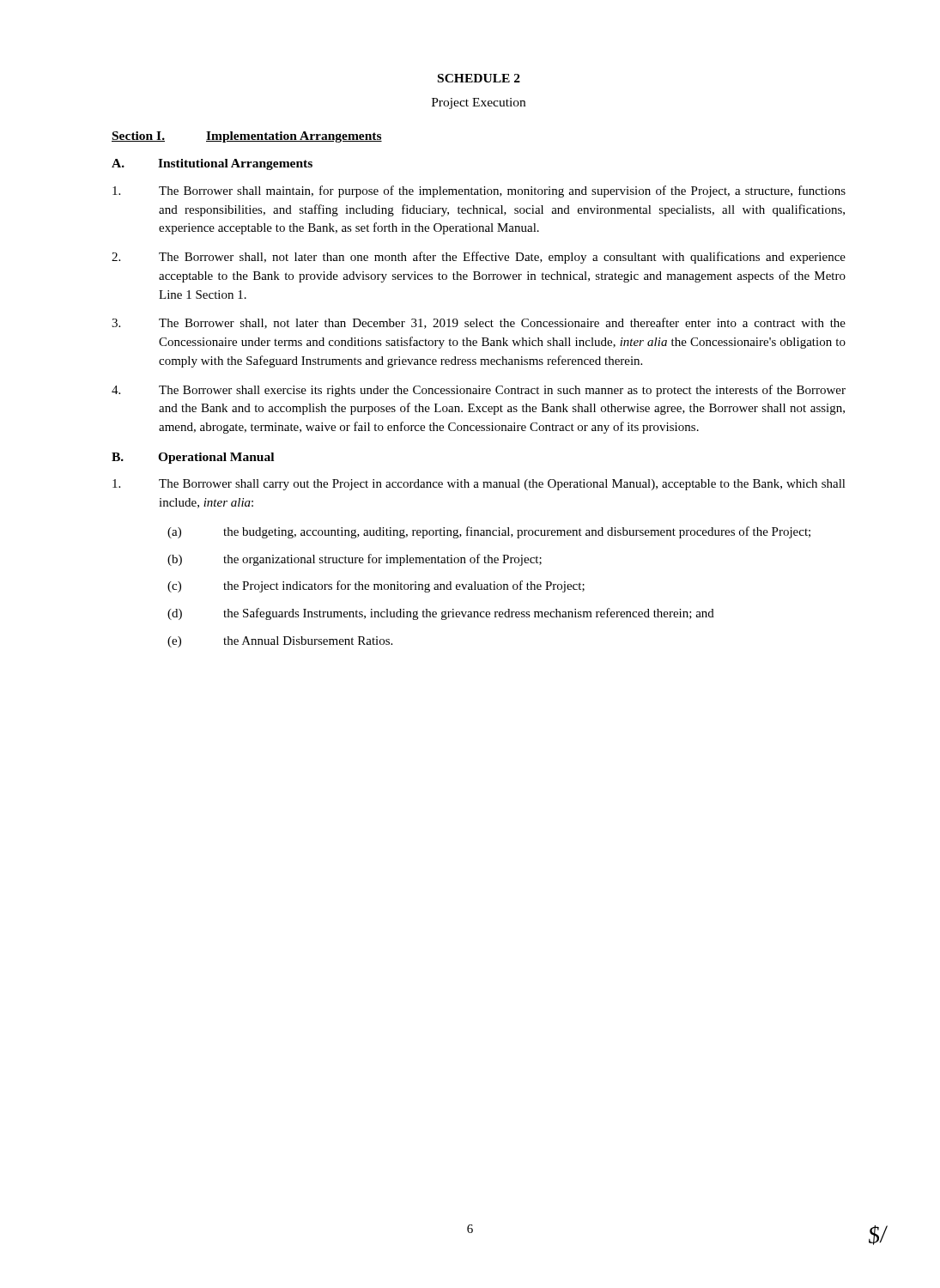Viewport: 940px width, 1288px height.
Task: Point to the block beginning "2. The Borrower shall, not later"
Action: pos(479,276)
